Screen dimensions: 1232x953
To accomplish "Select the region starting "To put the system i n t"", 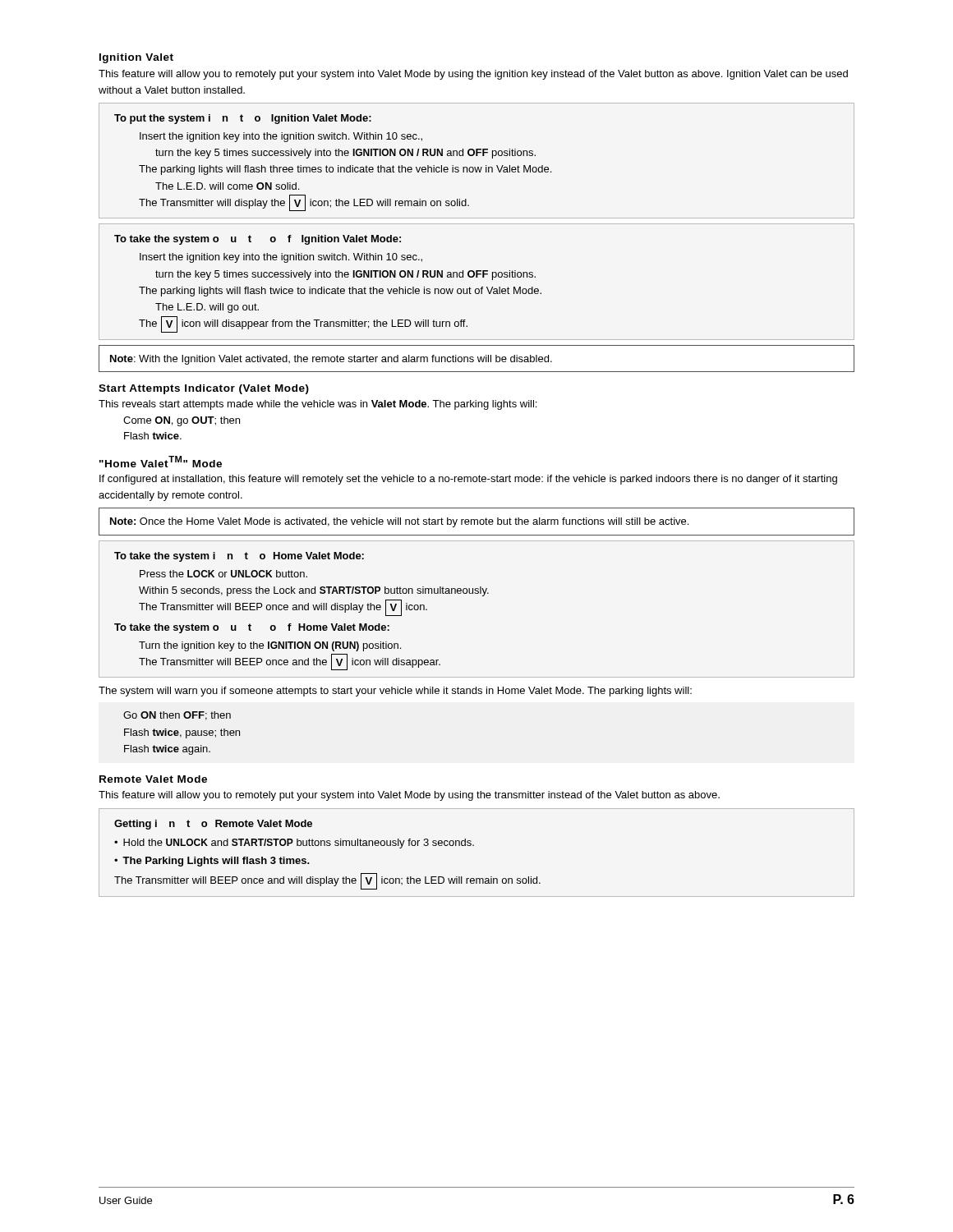I will 476,161.
